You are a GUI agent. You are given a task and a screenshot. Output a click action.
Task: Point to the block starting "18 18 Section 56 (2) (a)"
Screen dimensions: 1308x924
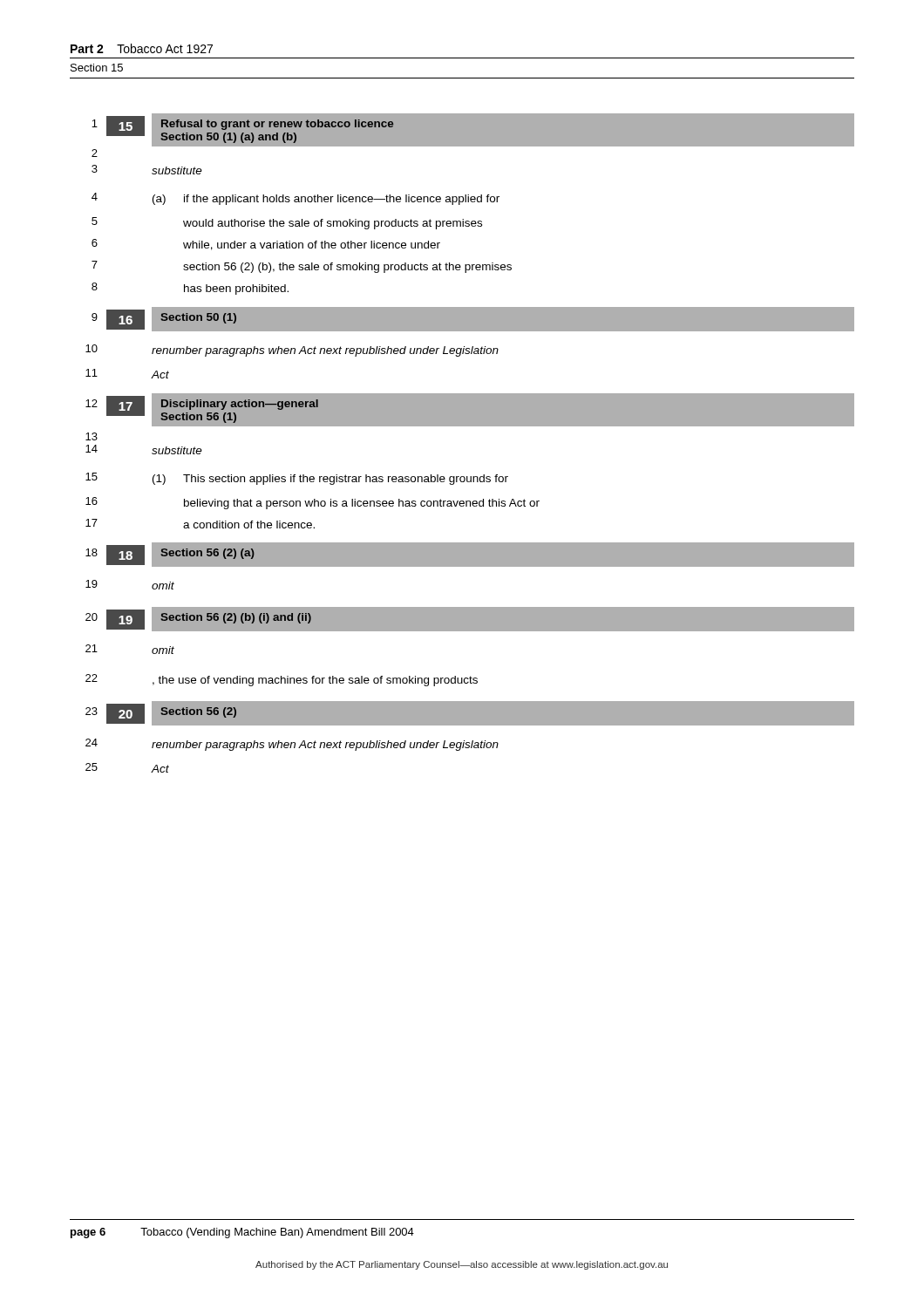[462, 555]
